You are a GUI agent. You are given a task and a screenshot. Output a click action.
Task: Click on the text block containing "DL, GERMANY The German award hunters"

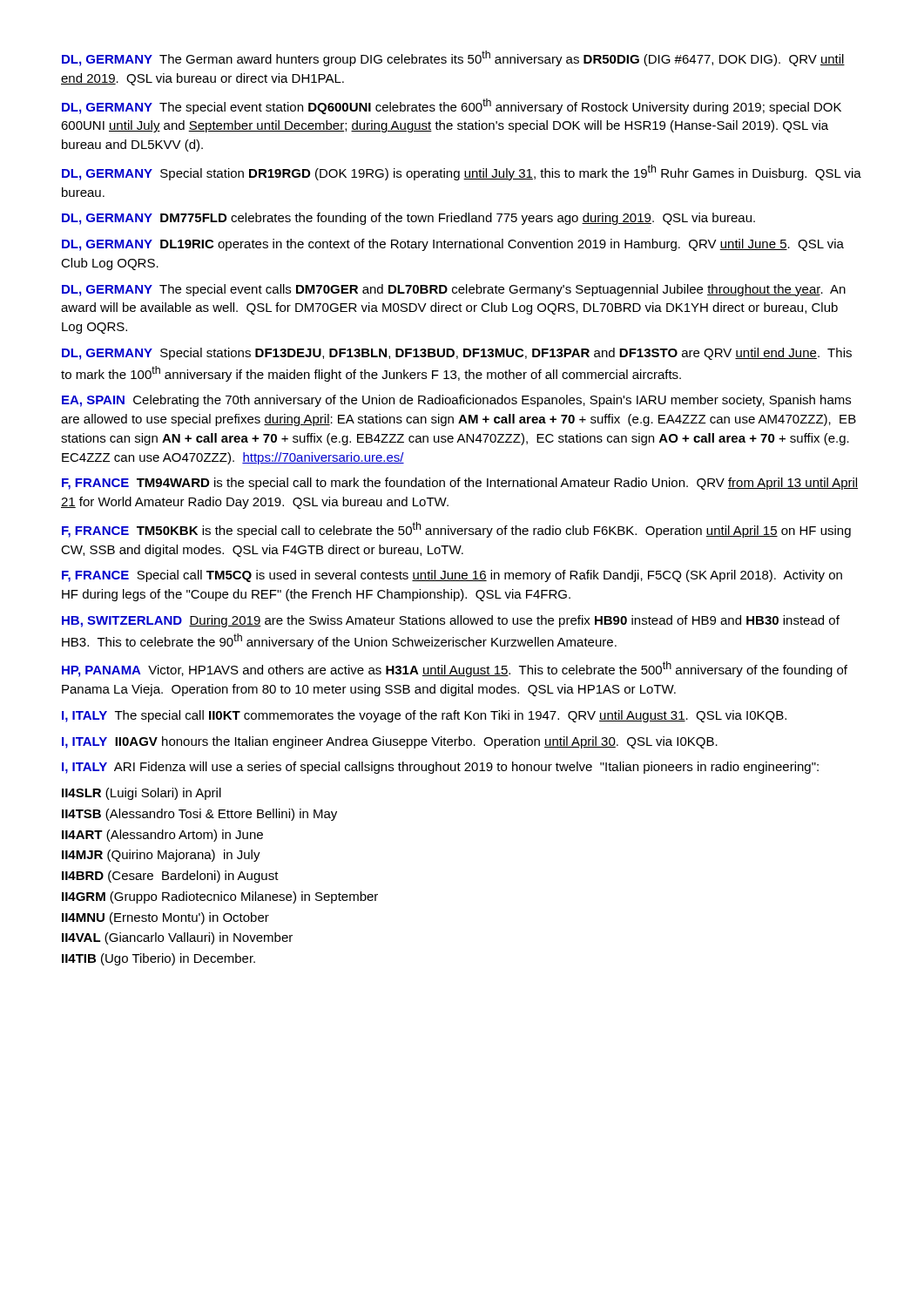coord(453,67)
